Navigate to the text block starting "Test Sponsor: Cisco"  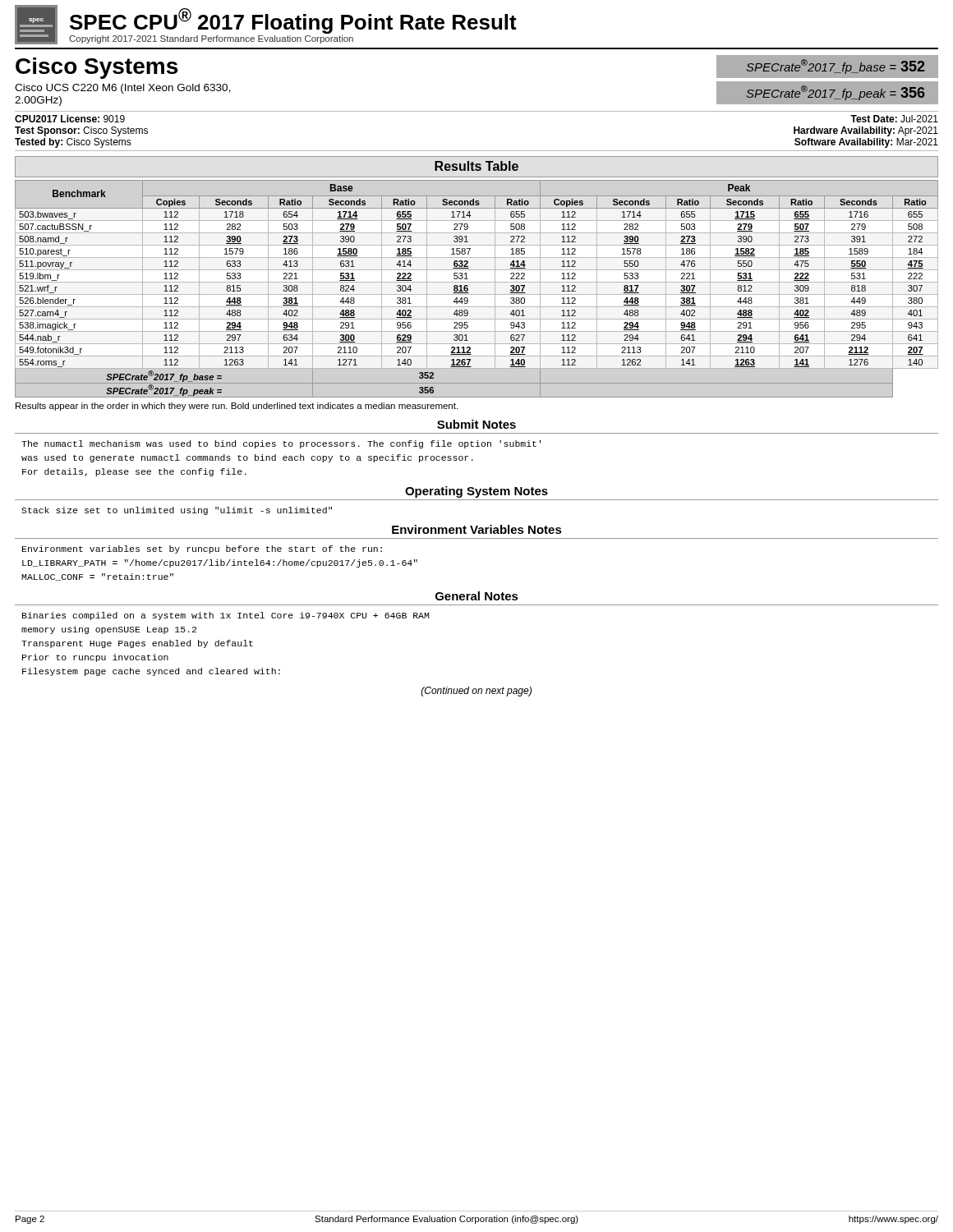point(82,130)
